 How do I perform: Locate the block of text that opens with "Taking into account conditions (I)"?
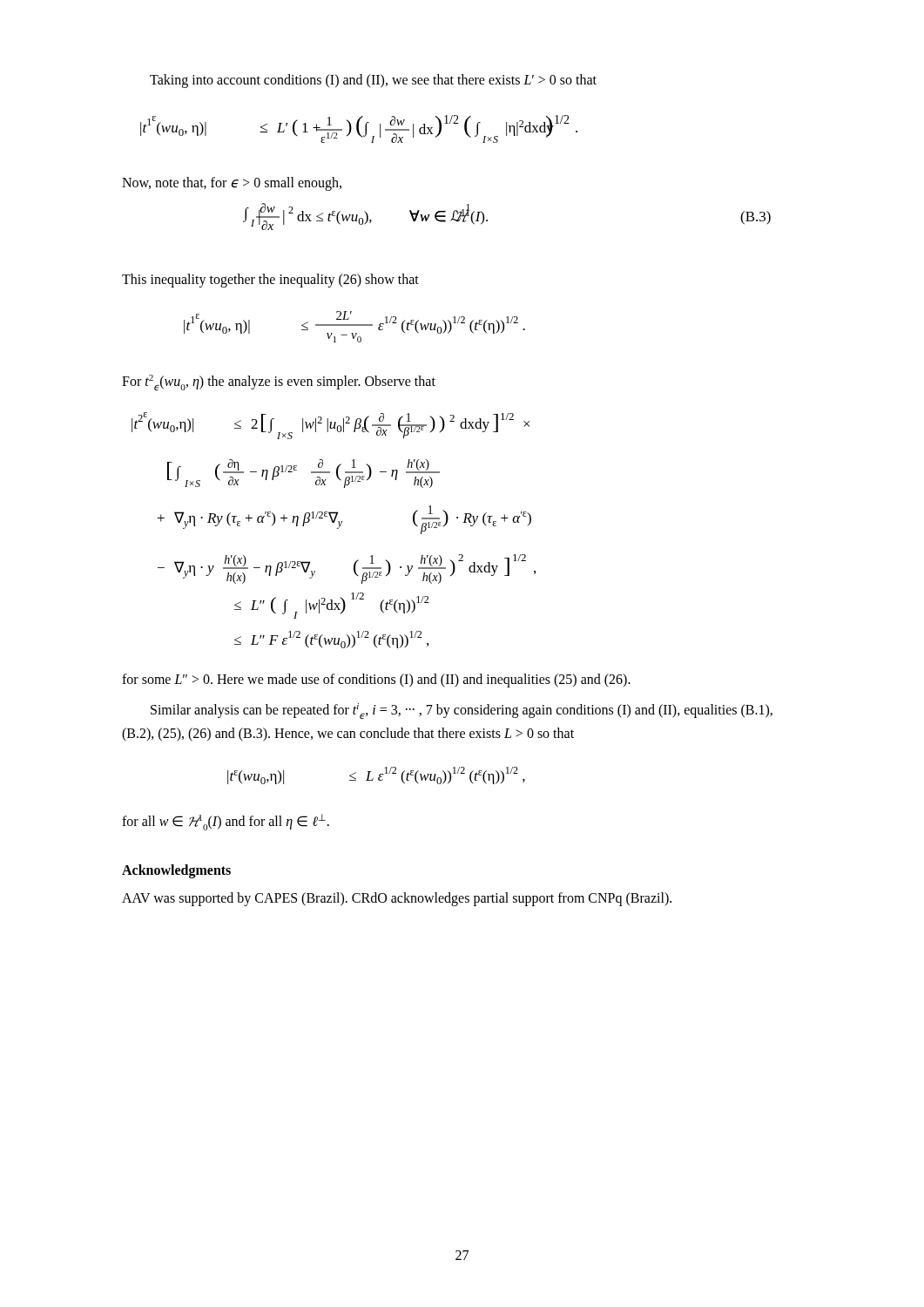(462, 80)
